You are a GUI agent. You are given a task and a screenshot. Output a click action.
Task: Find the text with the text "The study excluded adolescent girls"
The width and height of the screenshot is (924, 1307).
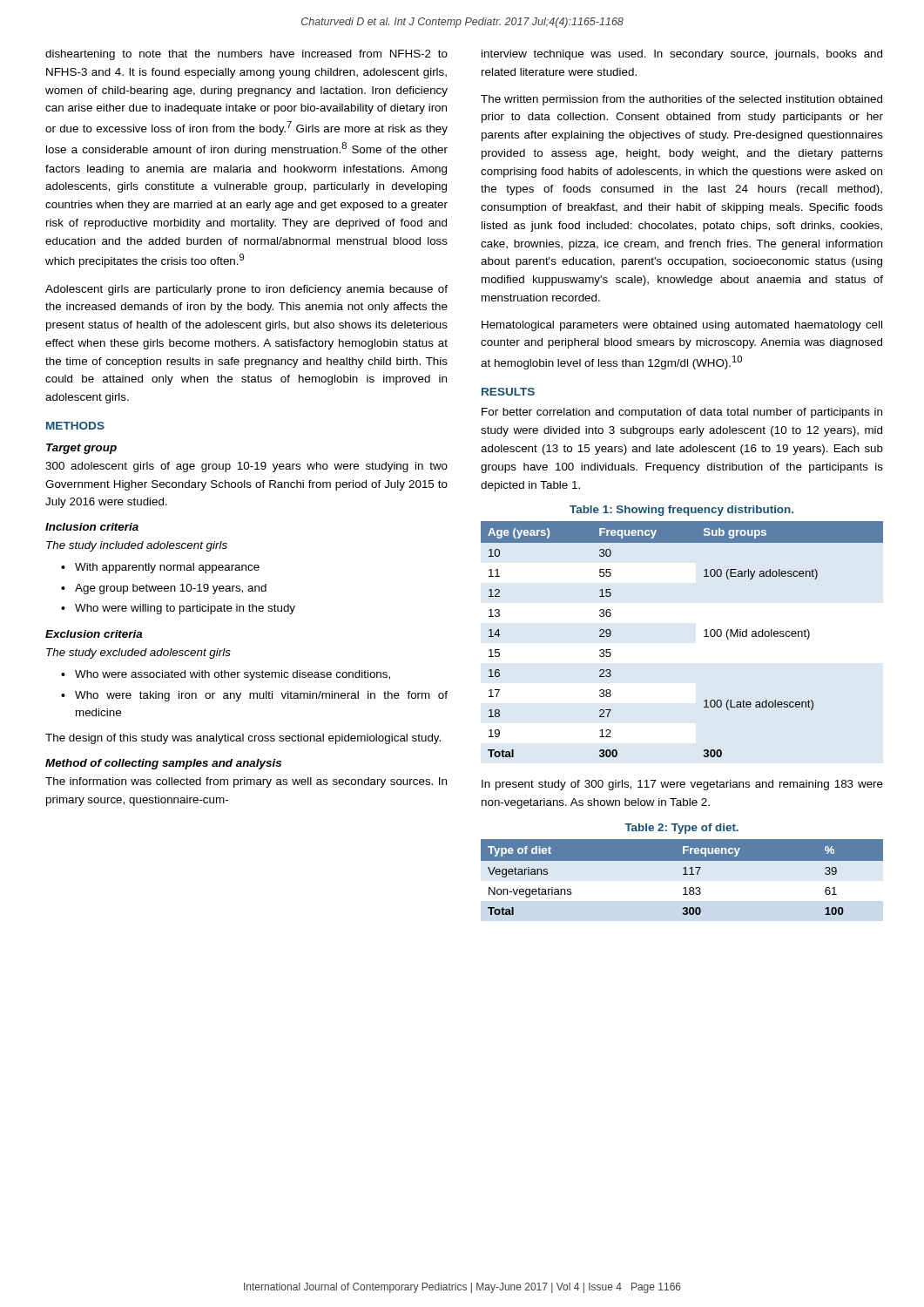point(138,652)
